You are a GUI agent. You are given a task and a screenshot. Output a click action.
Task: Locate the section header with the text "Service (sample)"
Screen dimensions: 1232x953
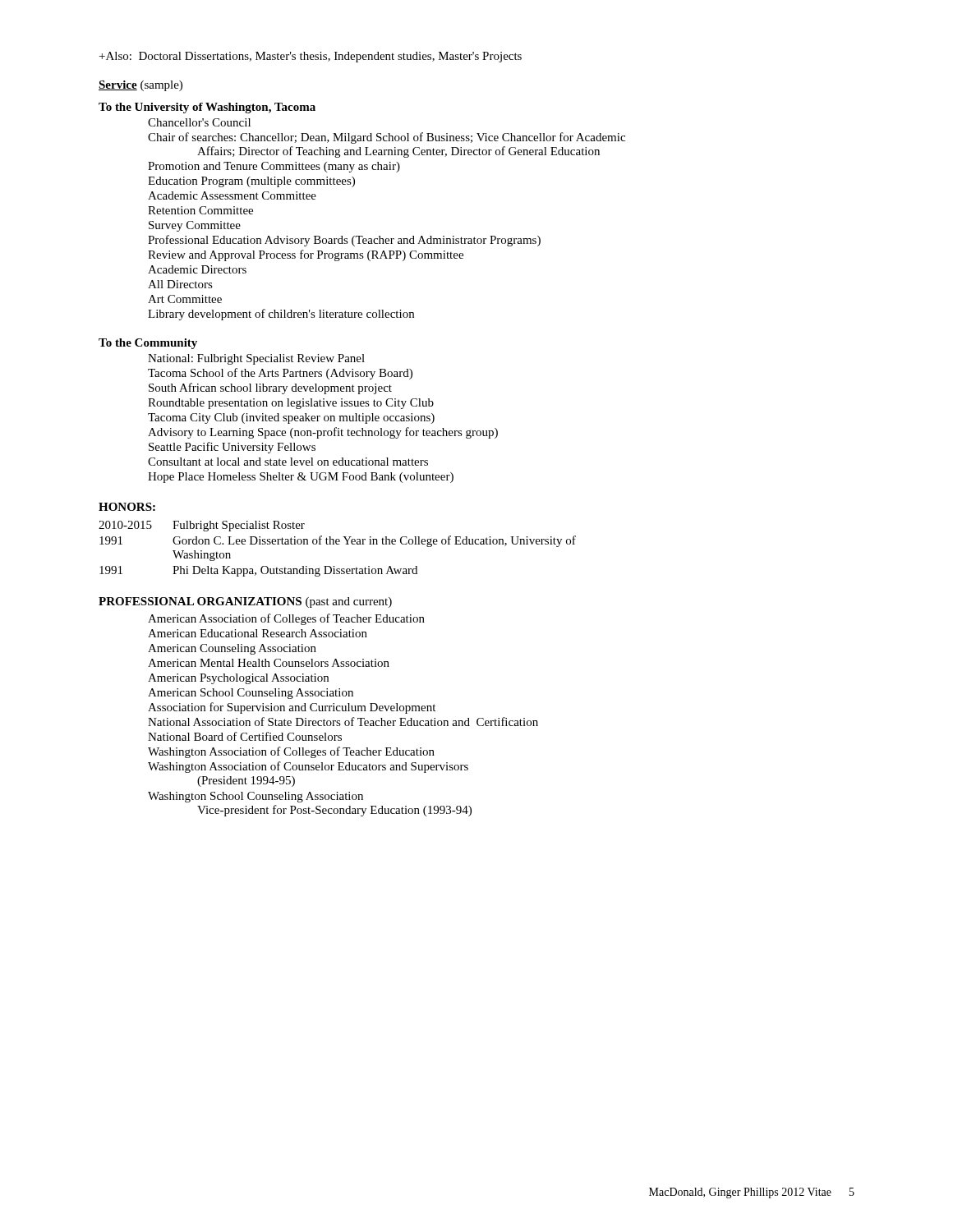click(141, 85)
